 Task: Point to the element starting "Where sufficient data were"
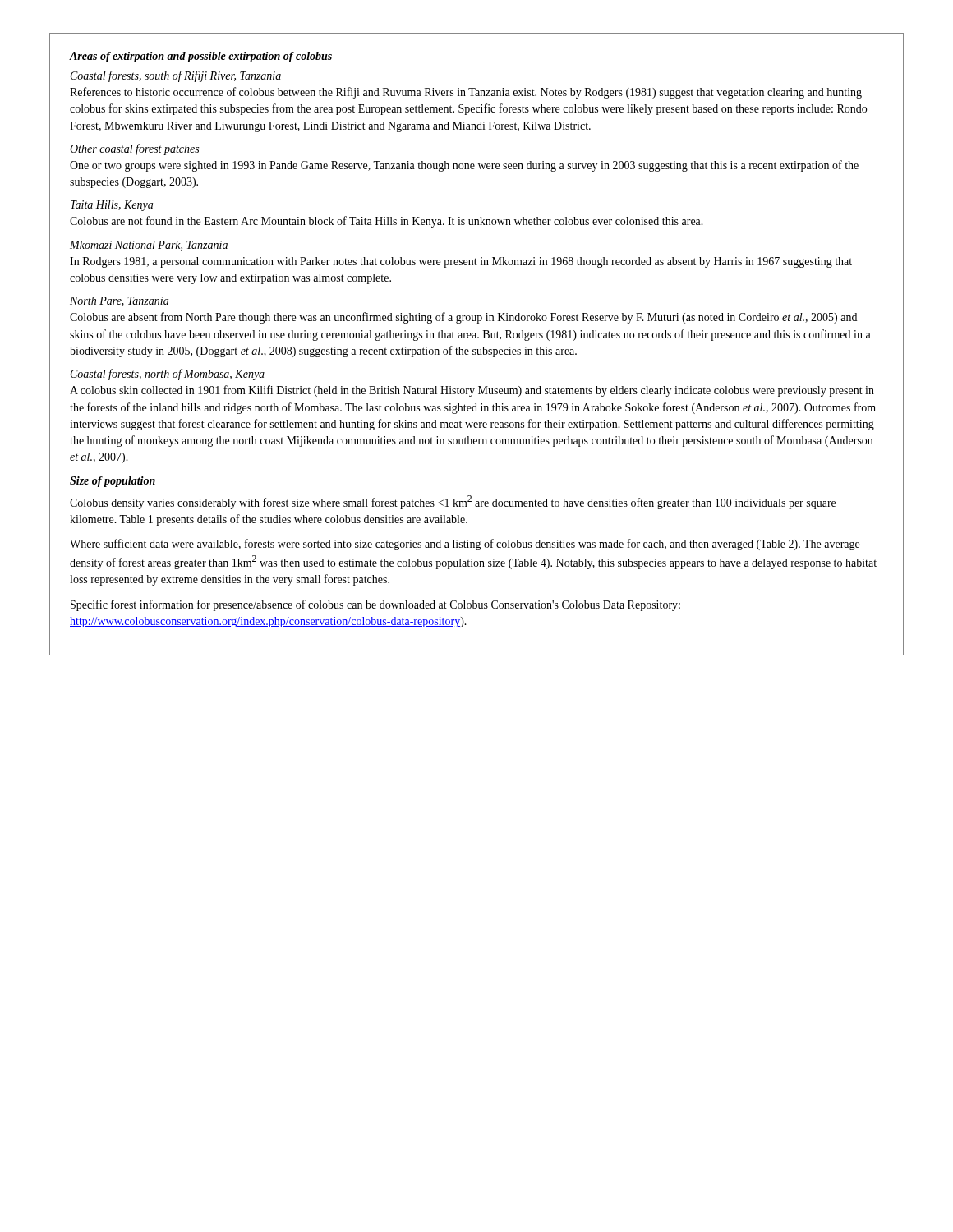click(x=473, y=562)
